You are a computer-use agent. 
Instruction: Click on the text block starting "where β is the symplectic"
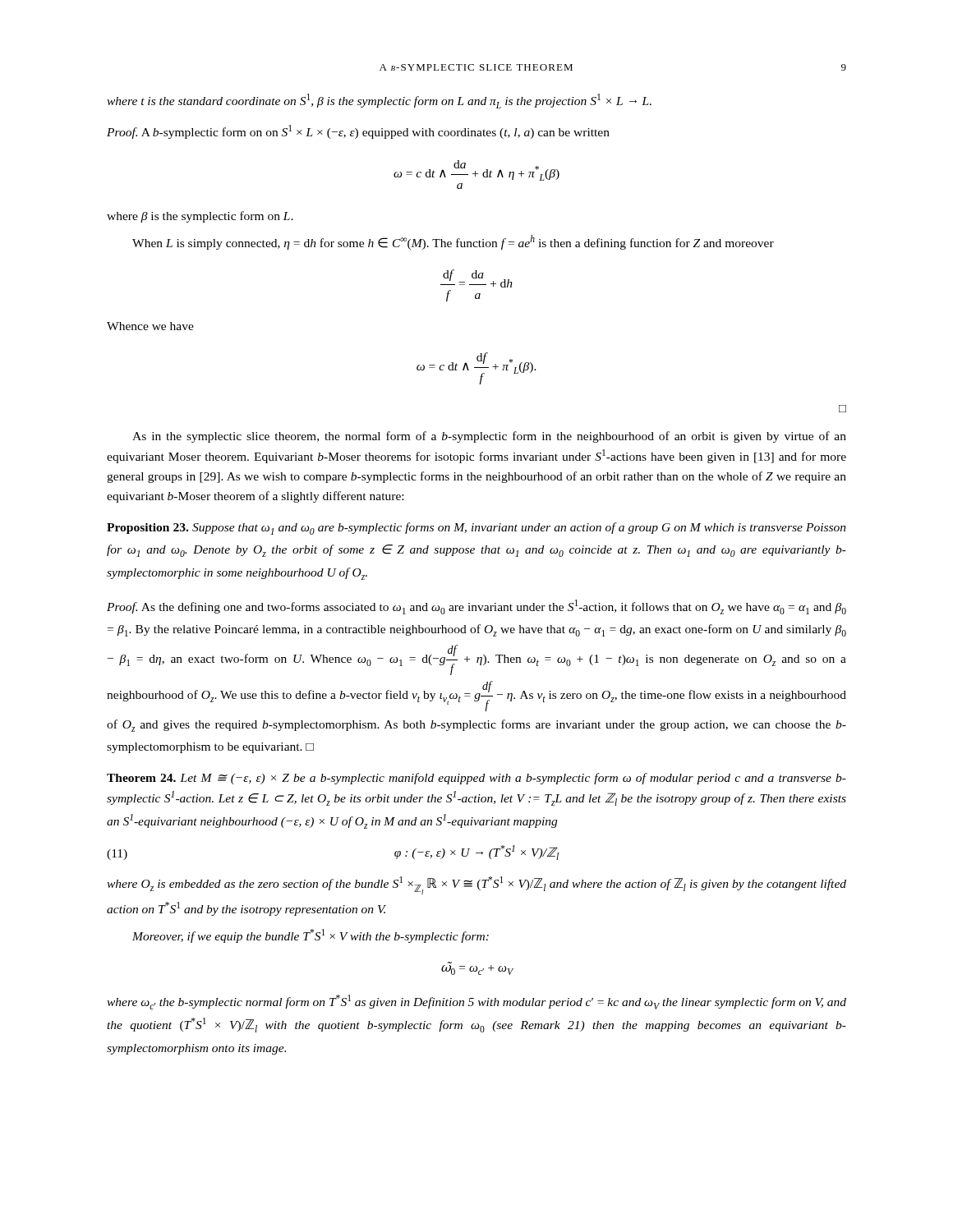click(476, 229)
